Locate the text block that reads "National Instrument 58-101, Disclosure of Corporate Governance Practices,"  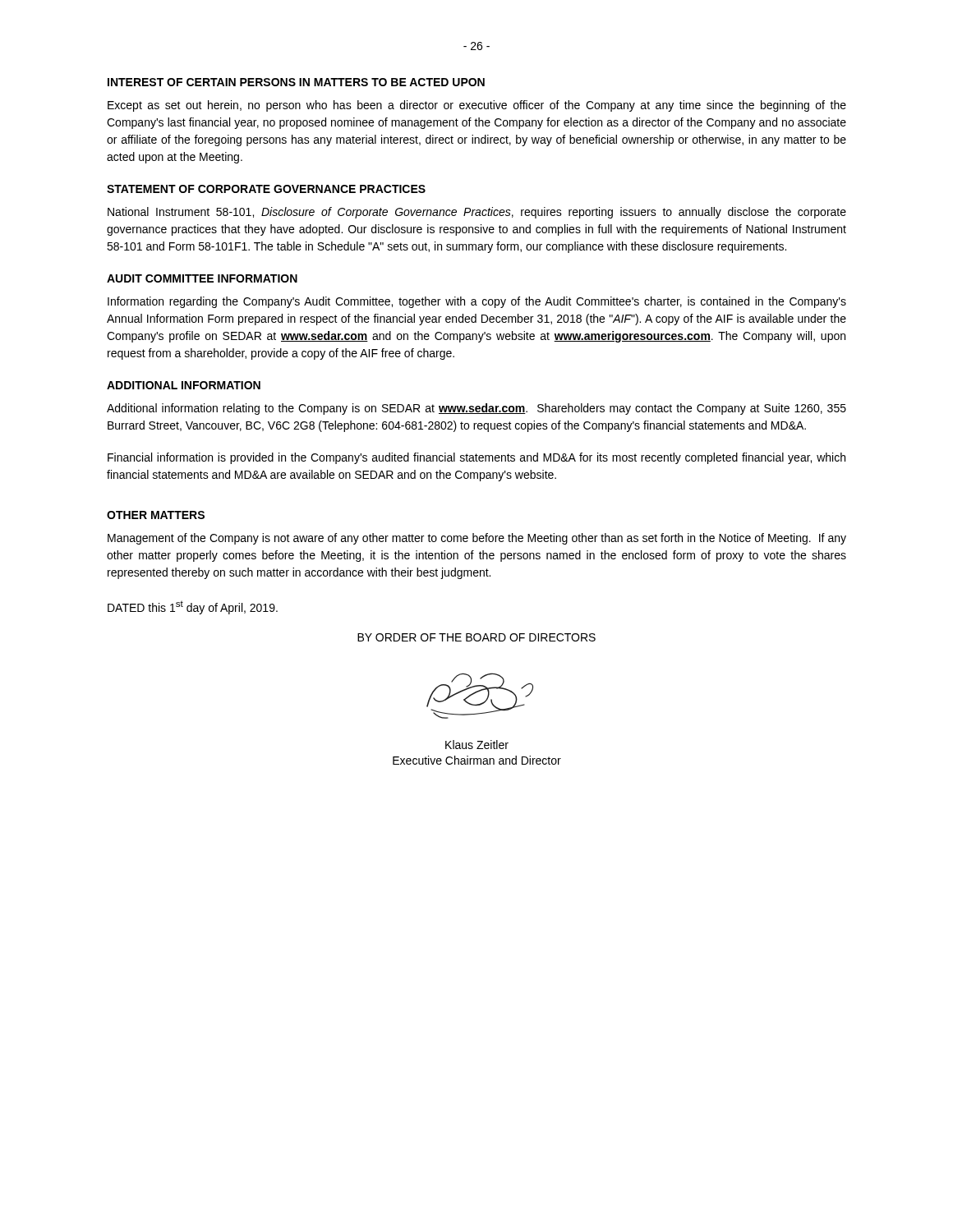pyautogui.click(x=476, y=229)
